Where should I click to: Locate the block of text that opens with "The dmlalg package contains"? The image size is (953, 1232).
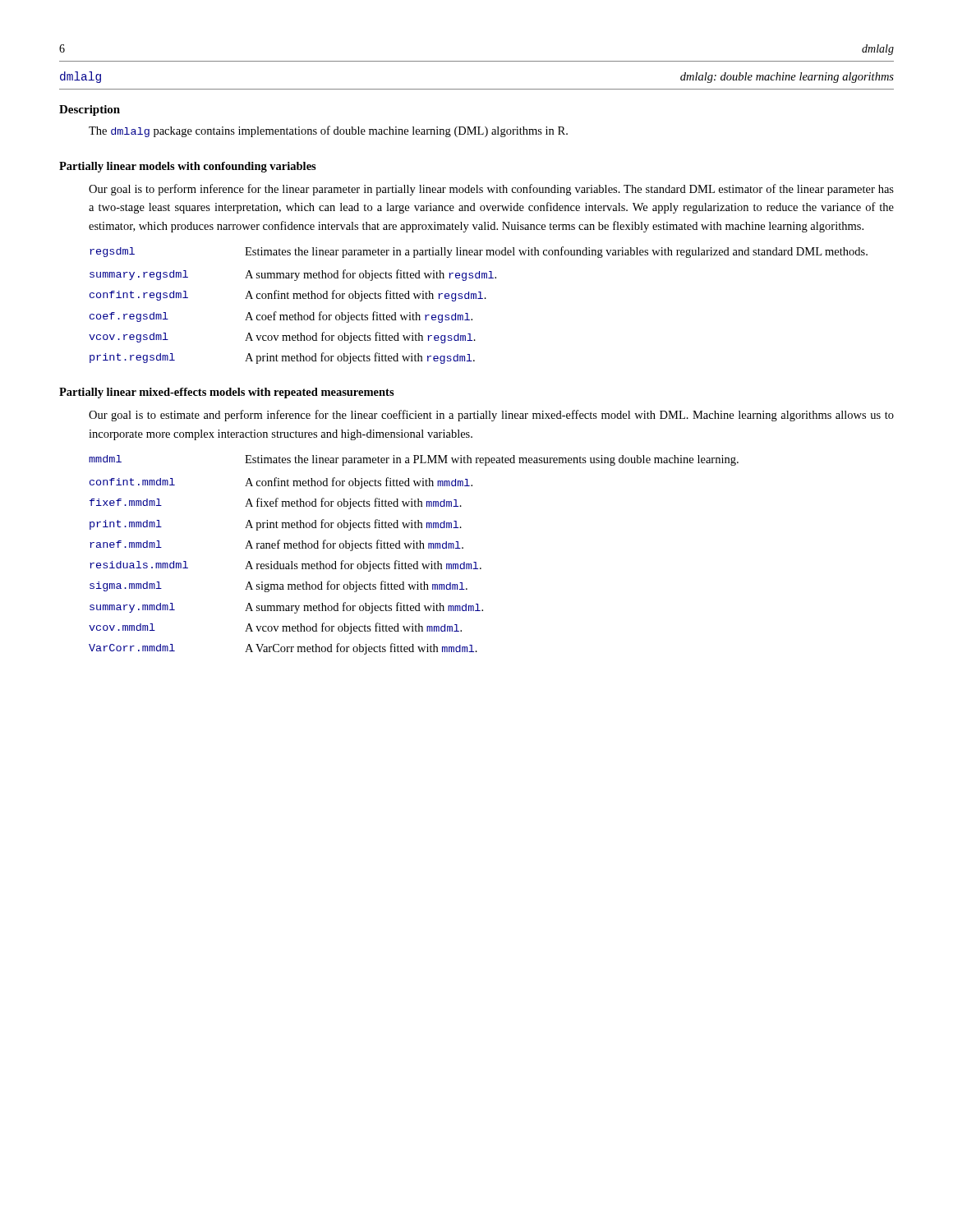(328, 131)
